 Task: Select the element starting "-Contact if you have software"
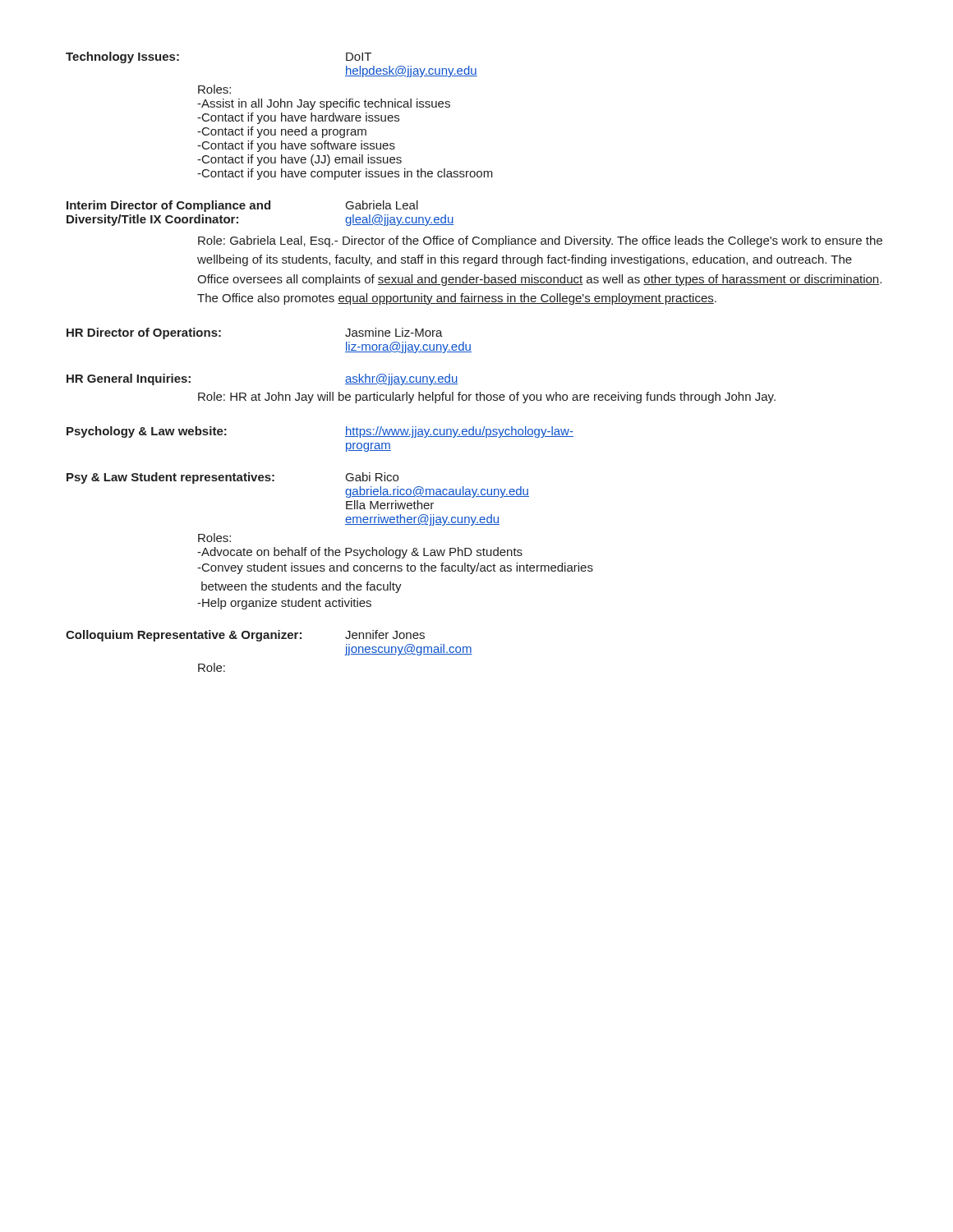[x=296, y=145]
